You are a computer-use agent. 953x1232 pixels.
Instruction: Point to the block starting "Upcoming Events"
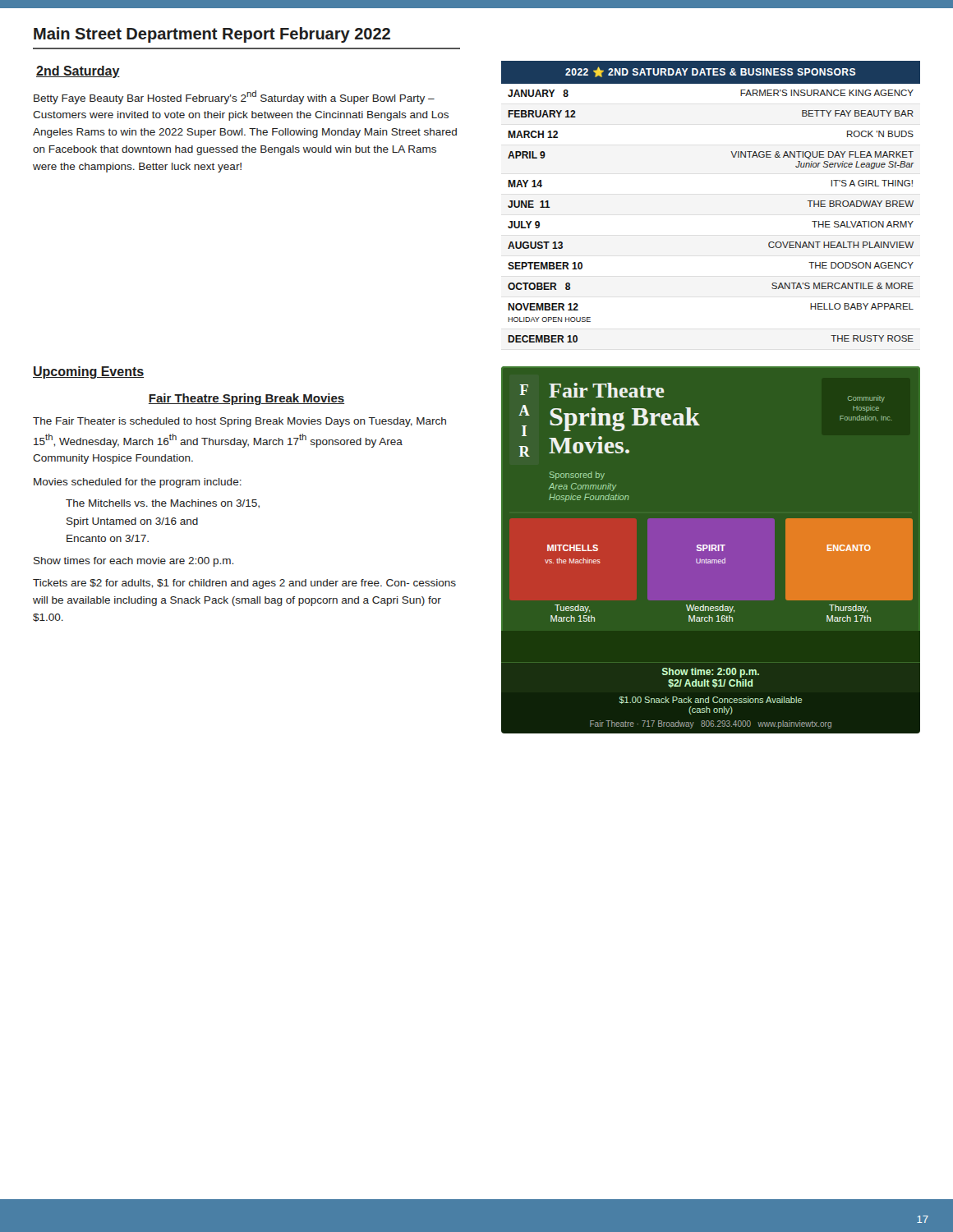(88, 372)
